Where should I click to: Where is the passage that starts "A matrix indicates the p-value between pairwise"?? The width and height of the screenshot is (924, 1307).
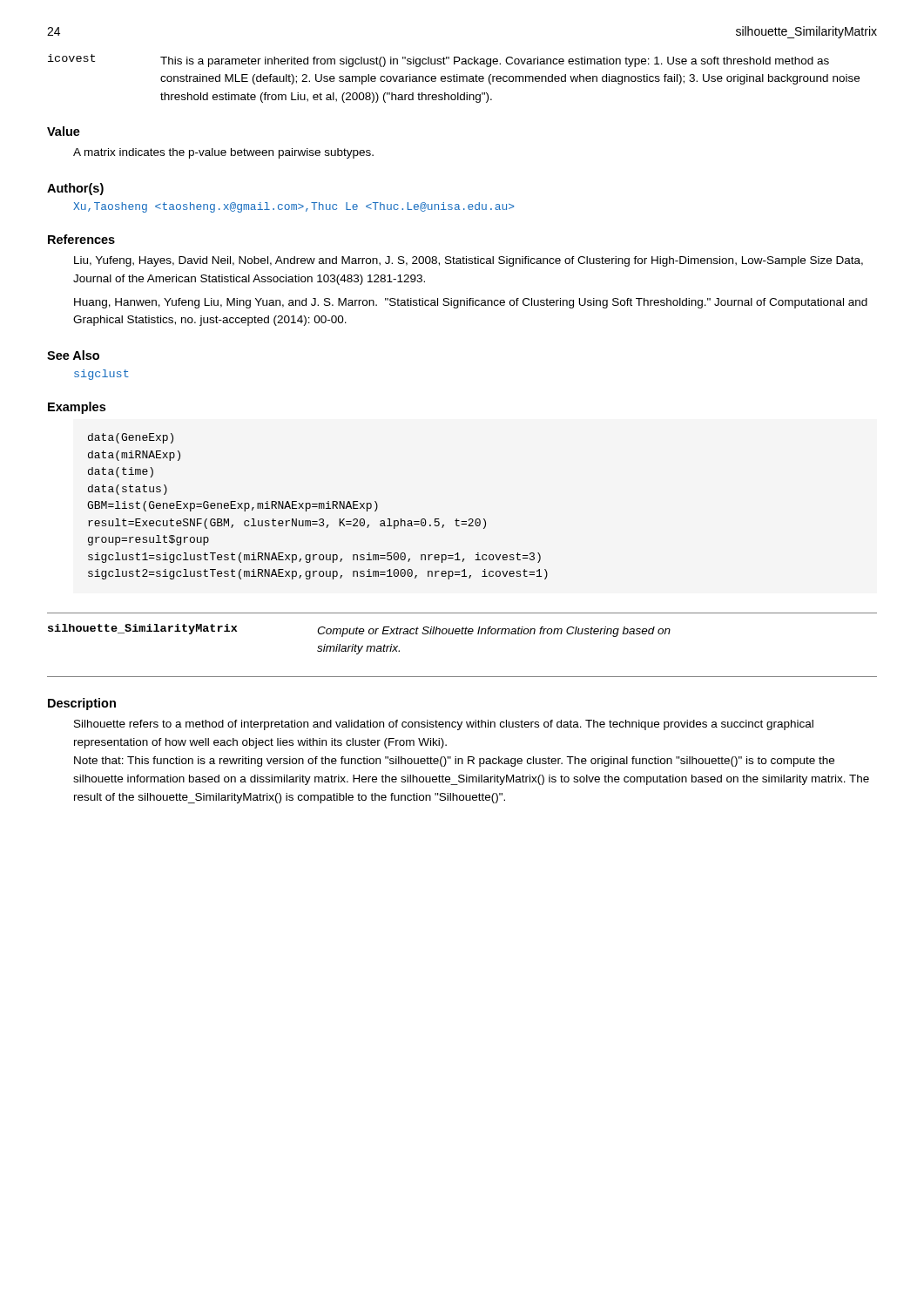224,152
